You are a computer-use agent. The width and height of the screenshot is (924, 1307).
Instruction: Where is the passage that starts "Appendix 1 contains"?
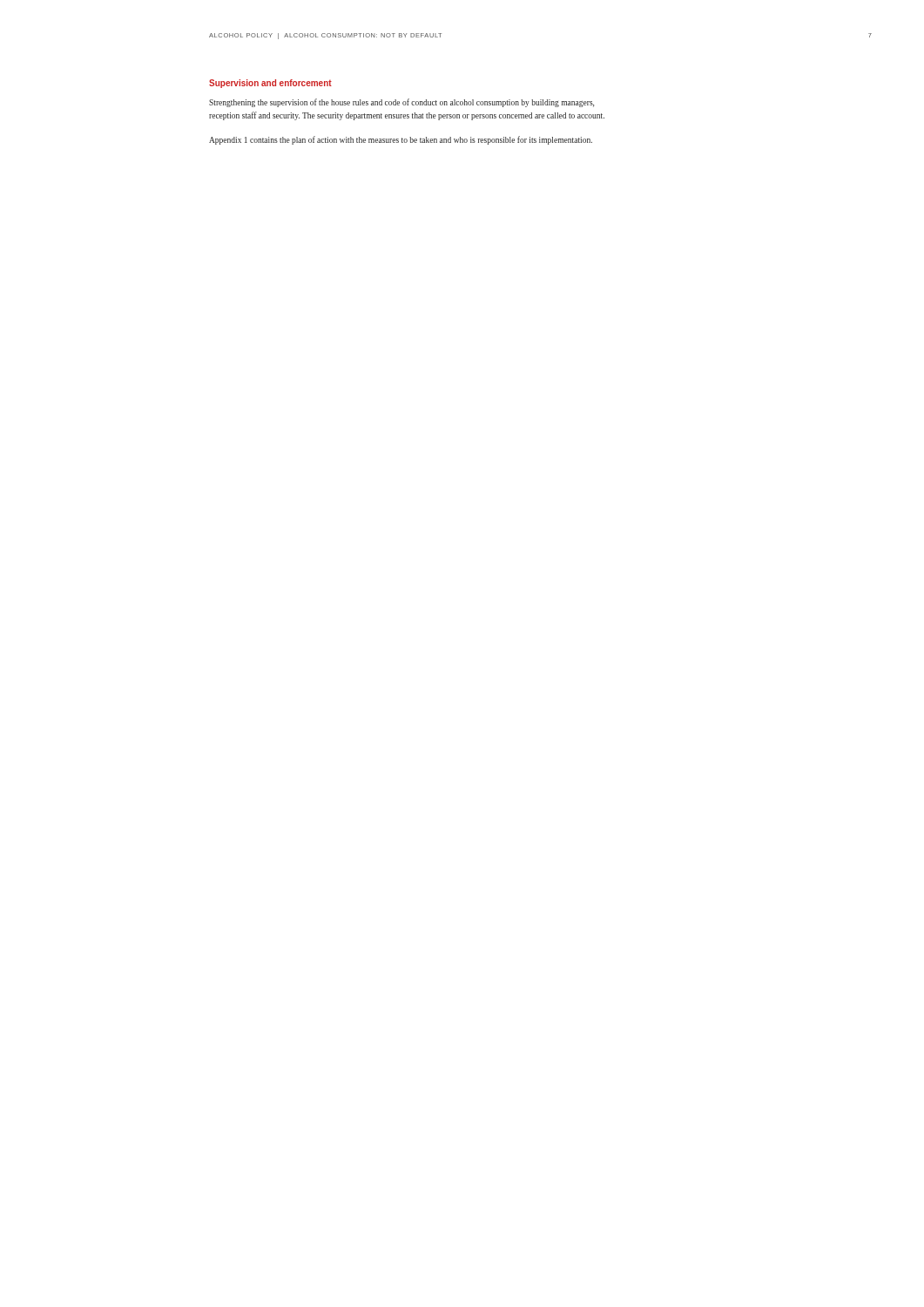point(401,141)
